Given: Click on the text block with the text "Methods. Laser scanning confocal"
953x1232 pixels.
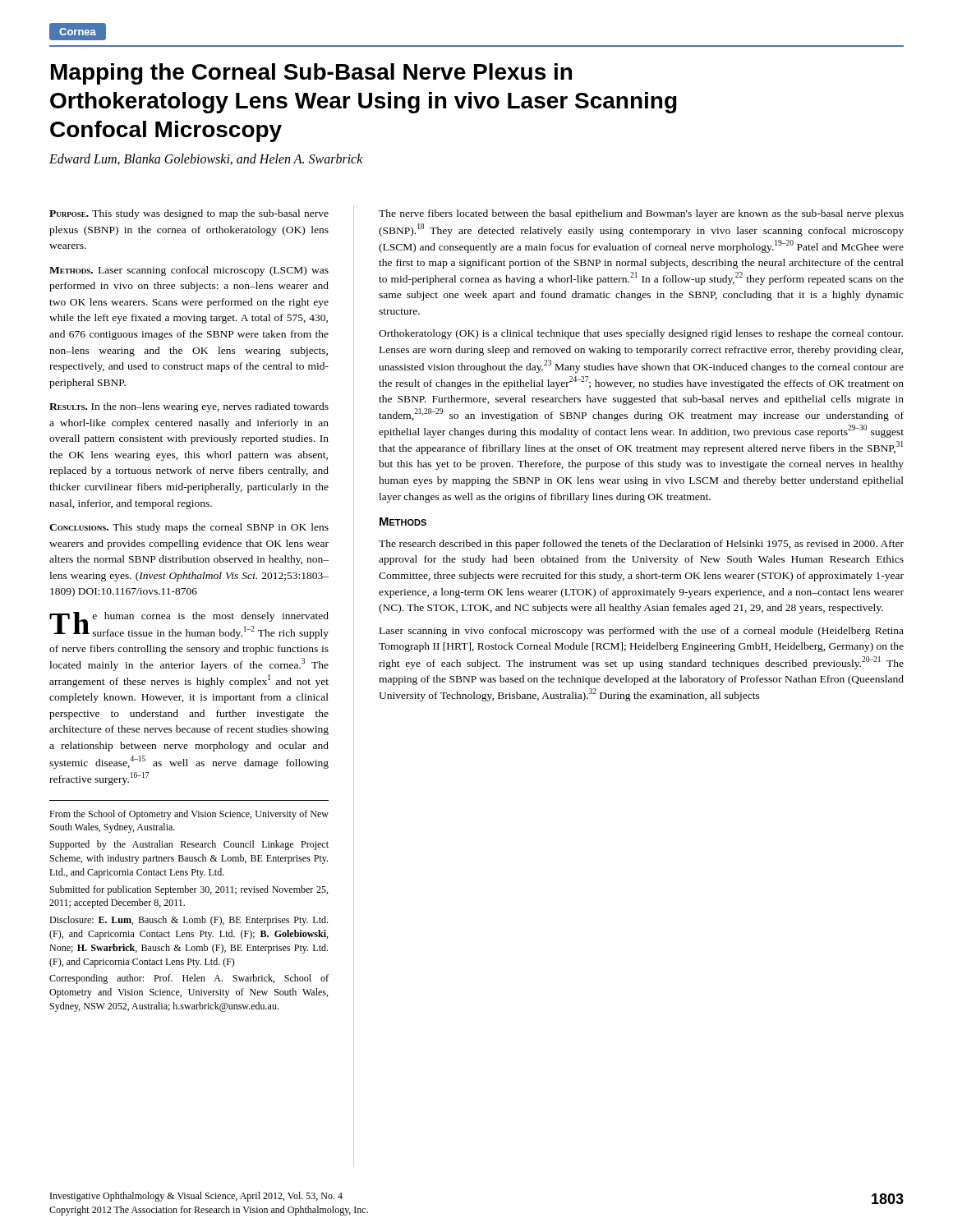Looking at the screenshot, I should (x=189, y=326).
